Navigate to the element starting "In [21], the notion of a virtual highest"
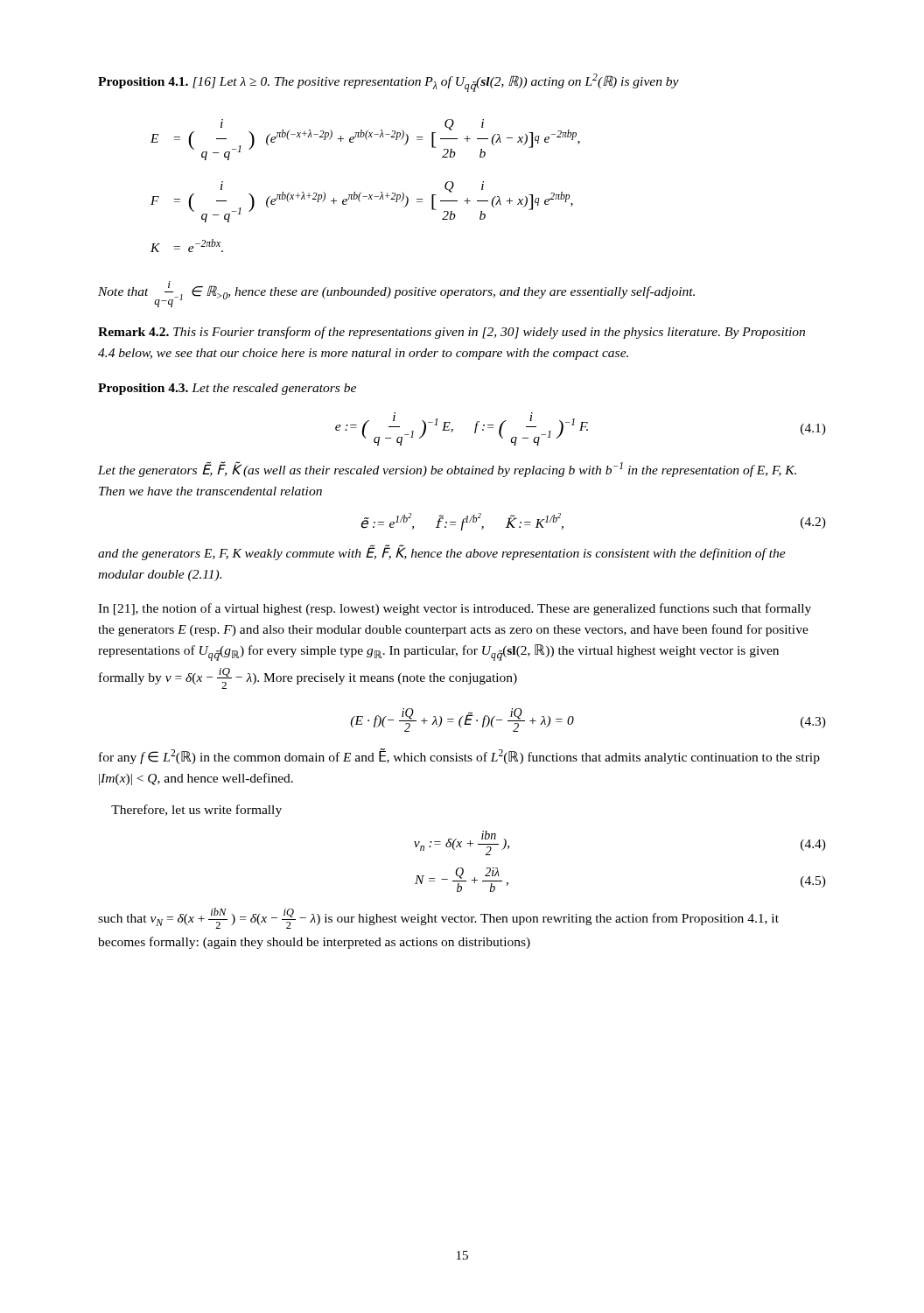Image resolution: width=924 pixels, height=1313 pixels. click(x=455, y=647)
